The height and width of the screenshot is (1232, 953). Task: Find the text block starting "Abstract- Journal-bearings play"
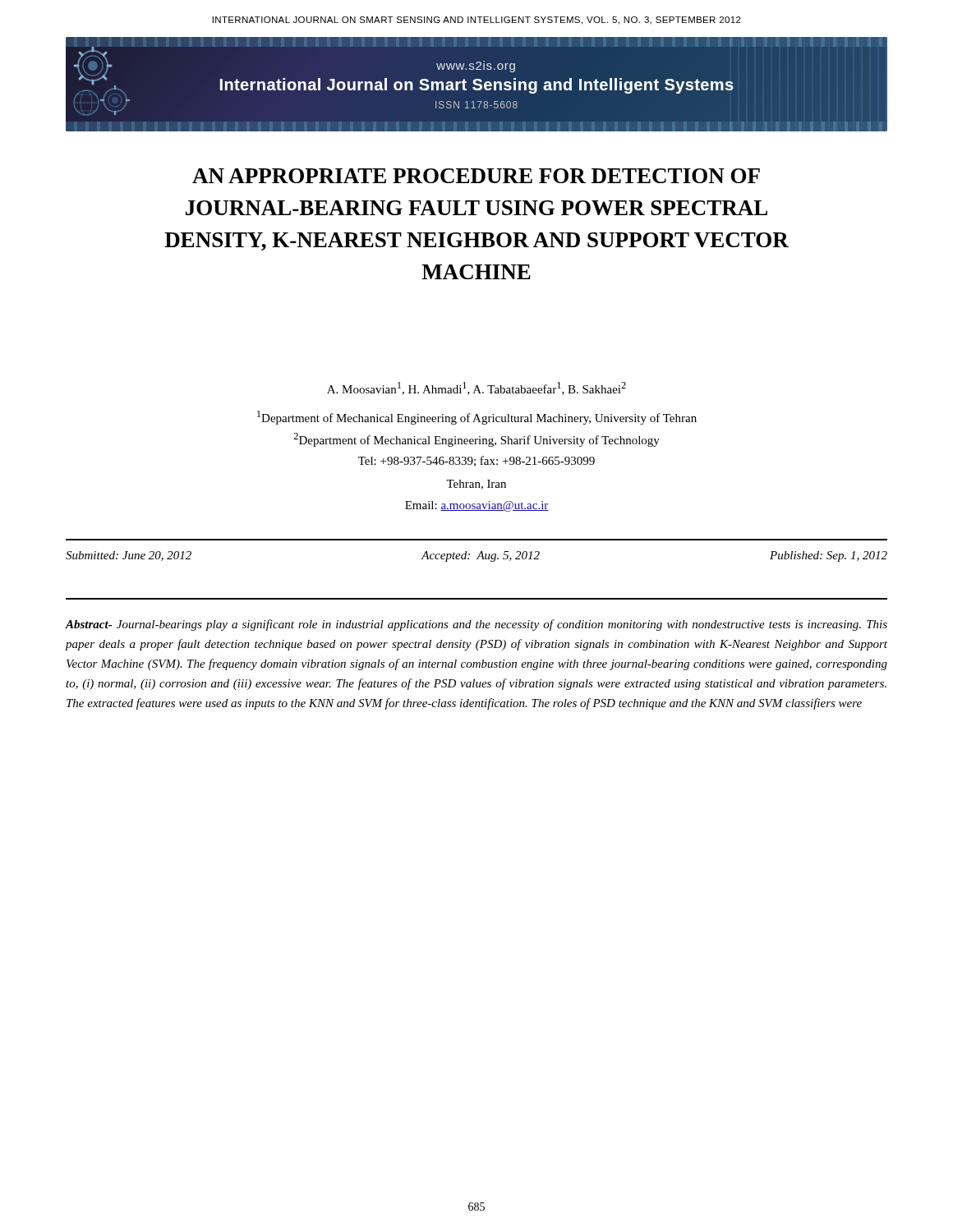(x=476, y=664)
